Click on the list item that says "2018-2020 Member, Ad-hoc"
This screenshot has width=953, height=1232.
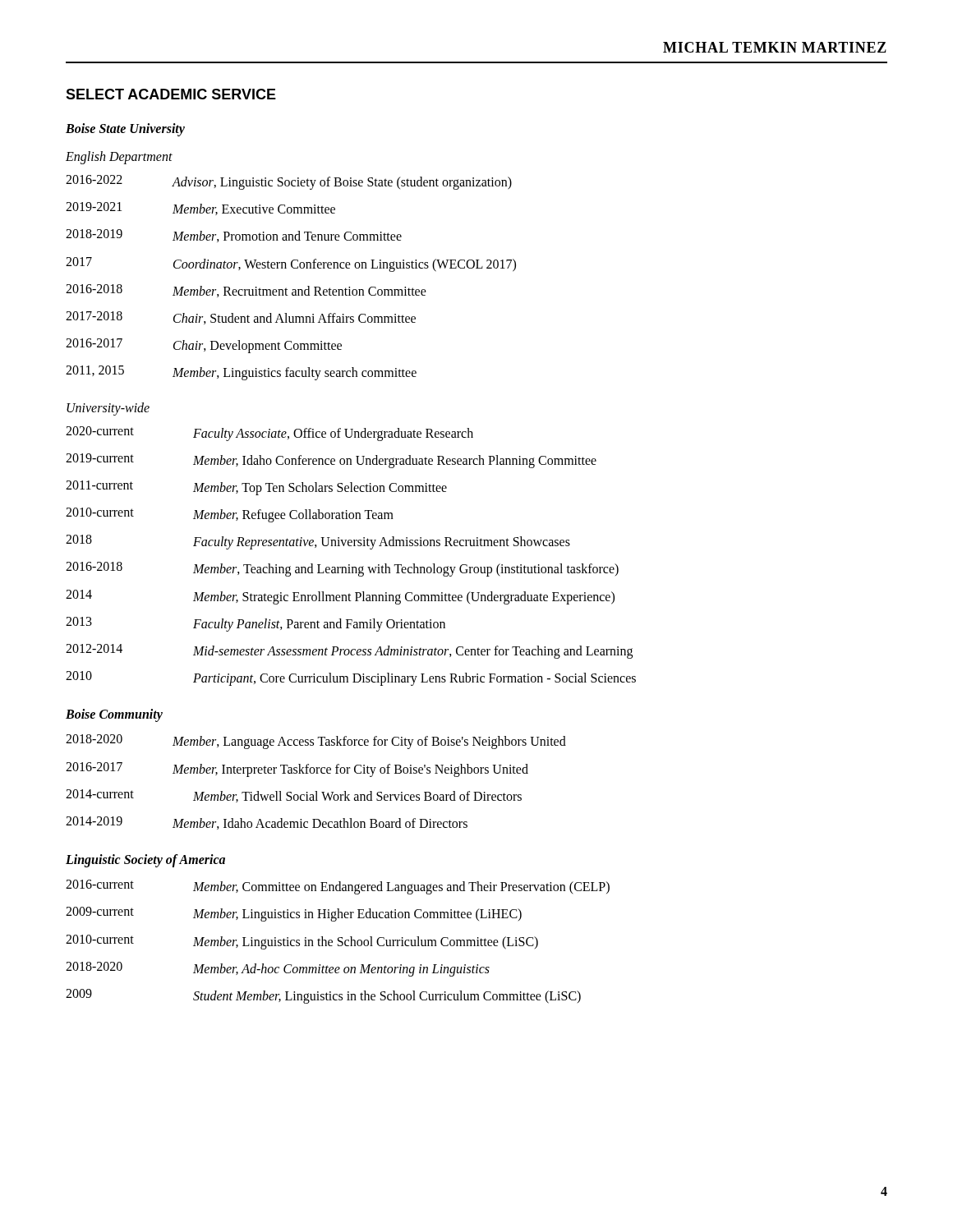pos(476,969)
